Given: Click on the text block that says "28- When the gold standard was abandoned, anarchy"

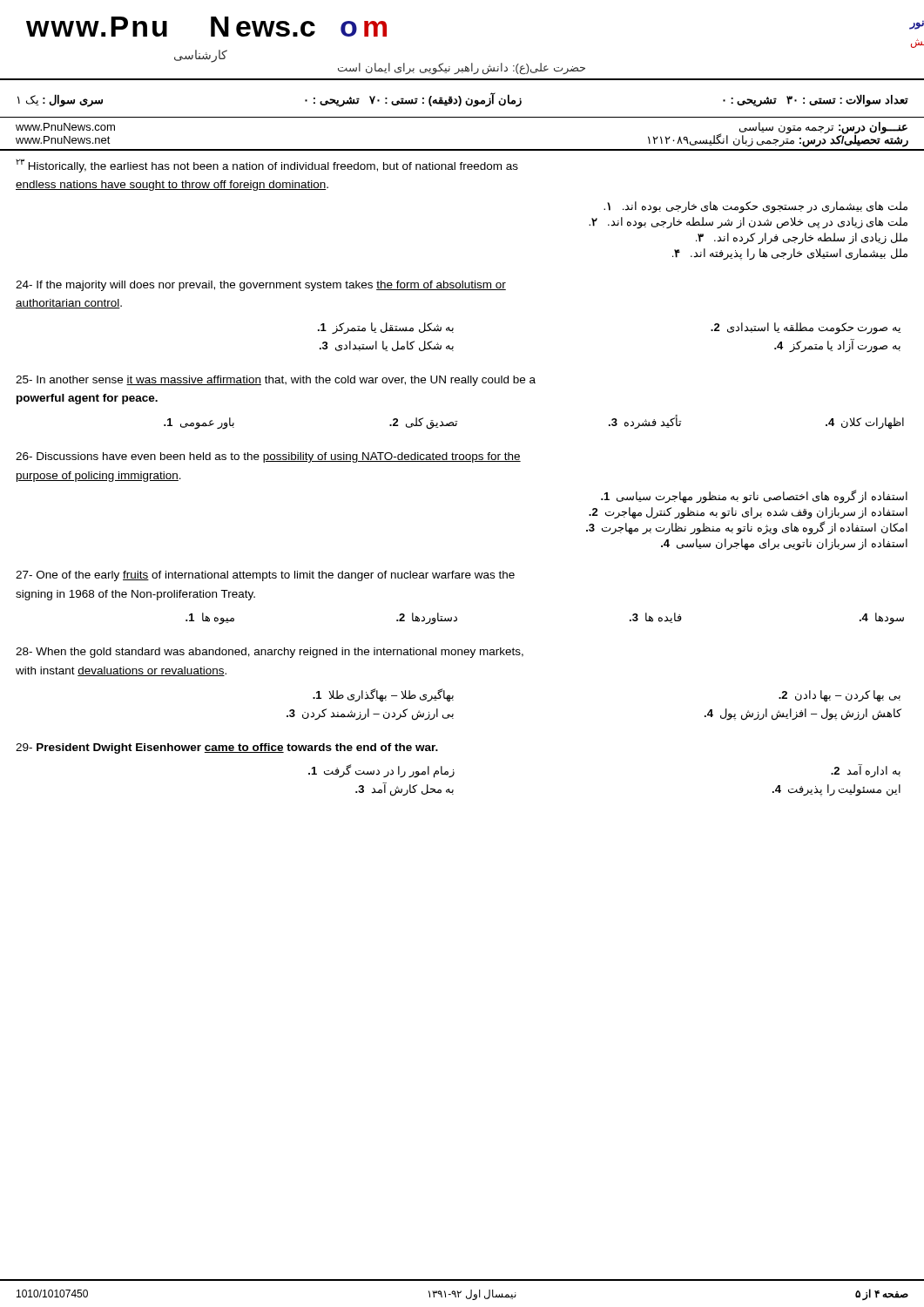Looking at the screenshot, I should tap(270, 653).
